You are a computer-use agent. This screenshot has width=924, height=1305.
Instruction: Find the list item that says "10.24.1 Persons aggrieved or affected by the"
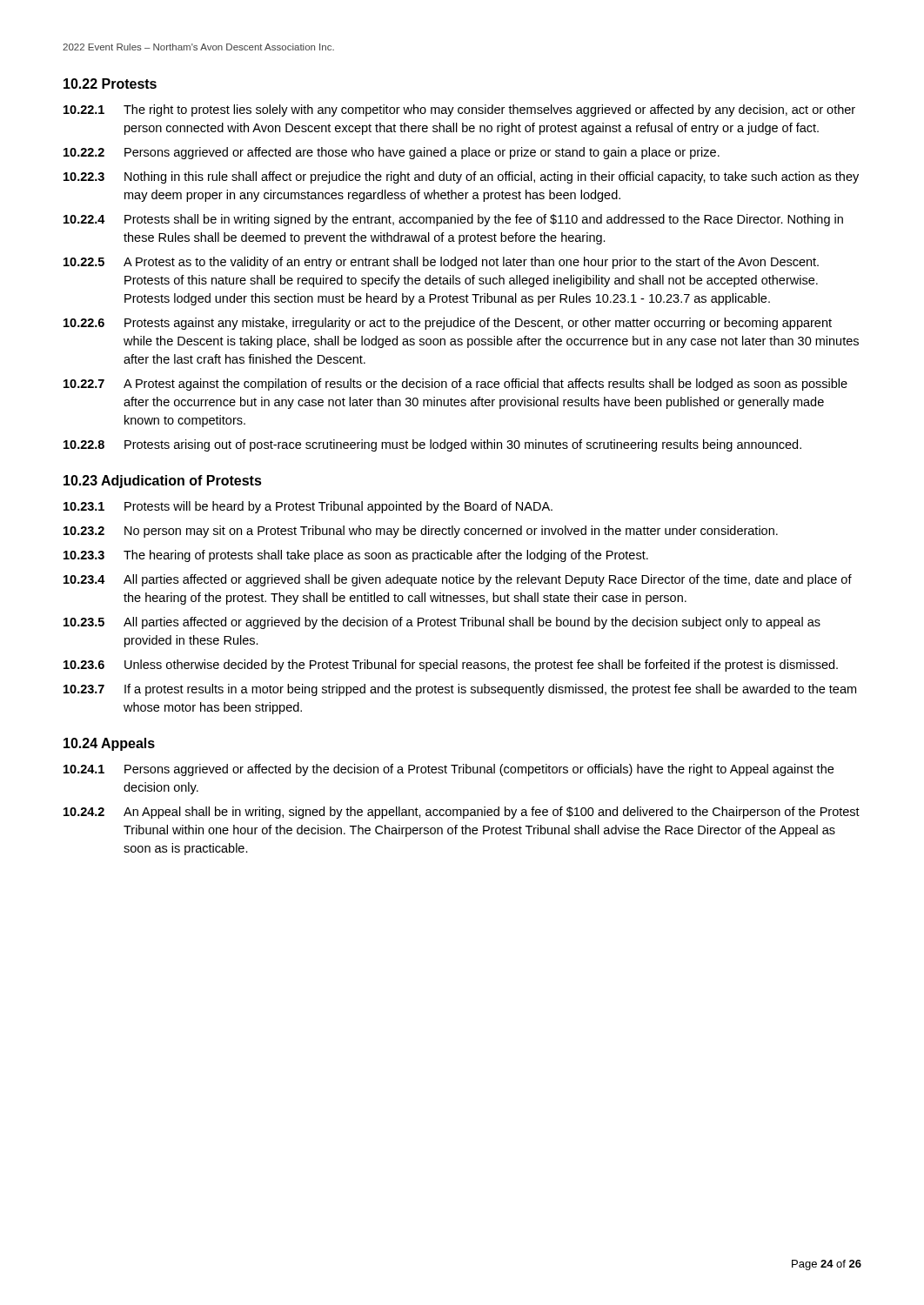point(462,779)
